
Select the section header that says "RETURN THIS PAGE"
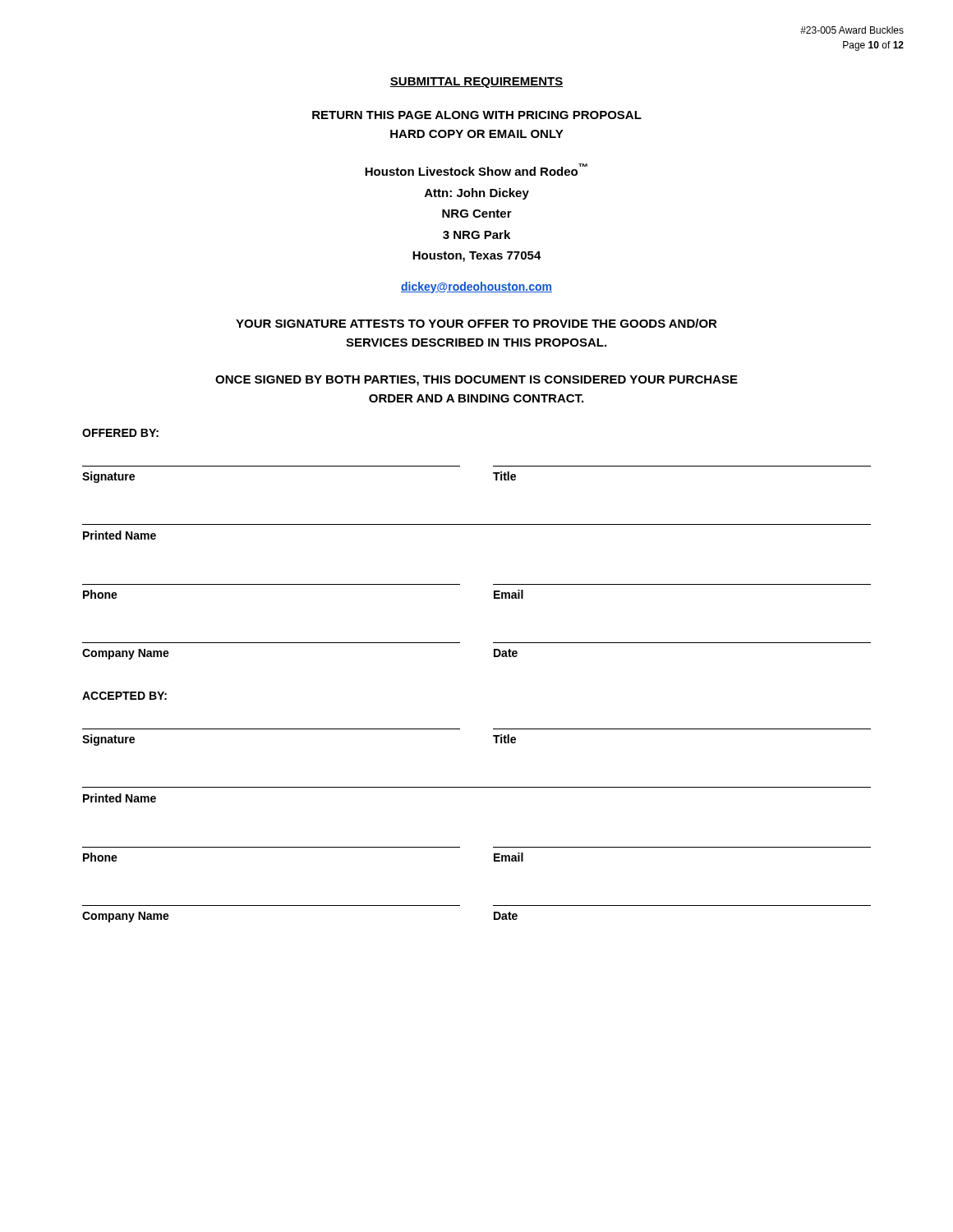click(x=476, y=124)
